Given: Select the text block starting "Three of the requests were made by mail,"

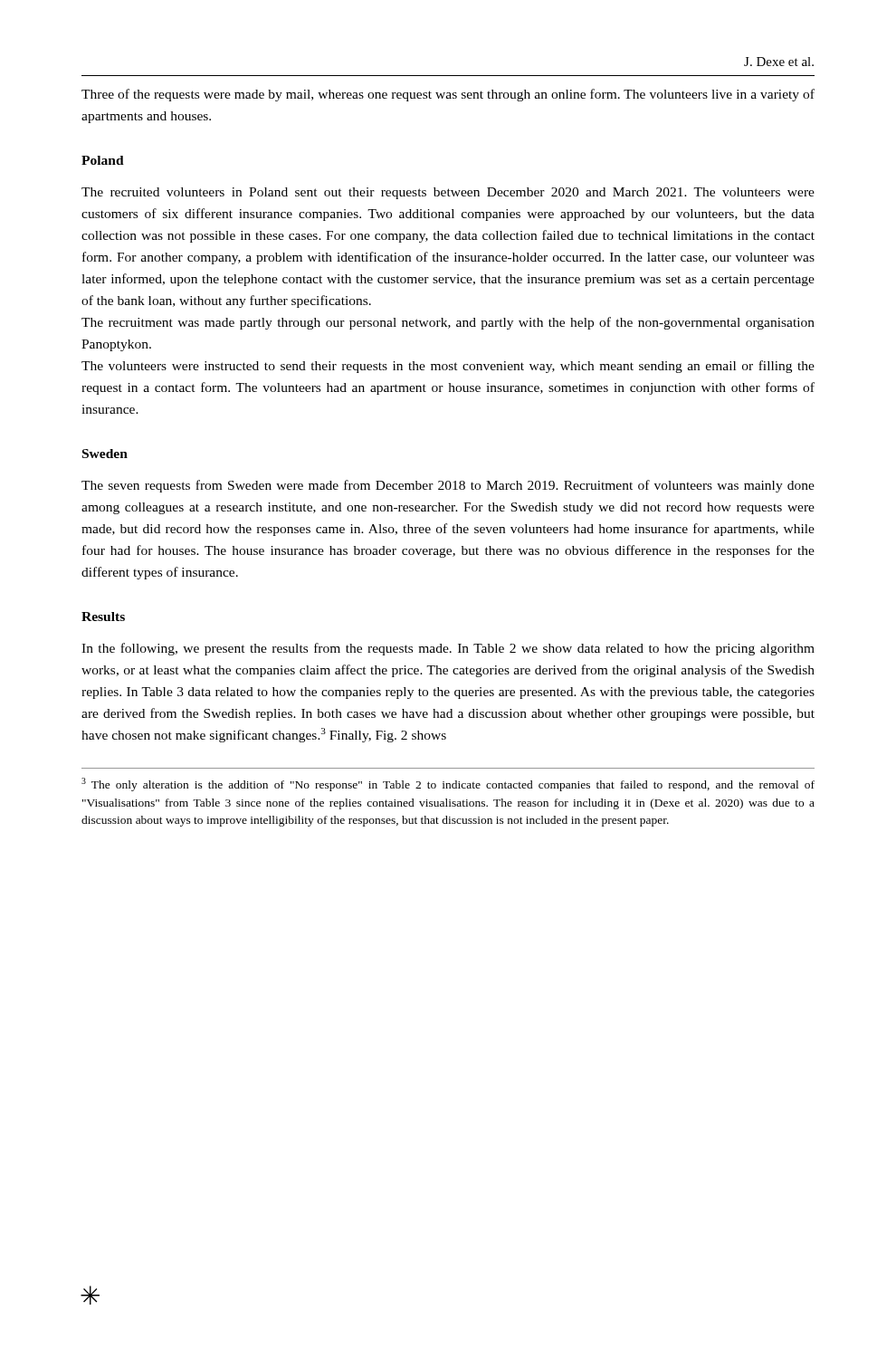Looking at the screenshot, I should 448,105.
